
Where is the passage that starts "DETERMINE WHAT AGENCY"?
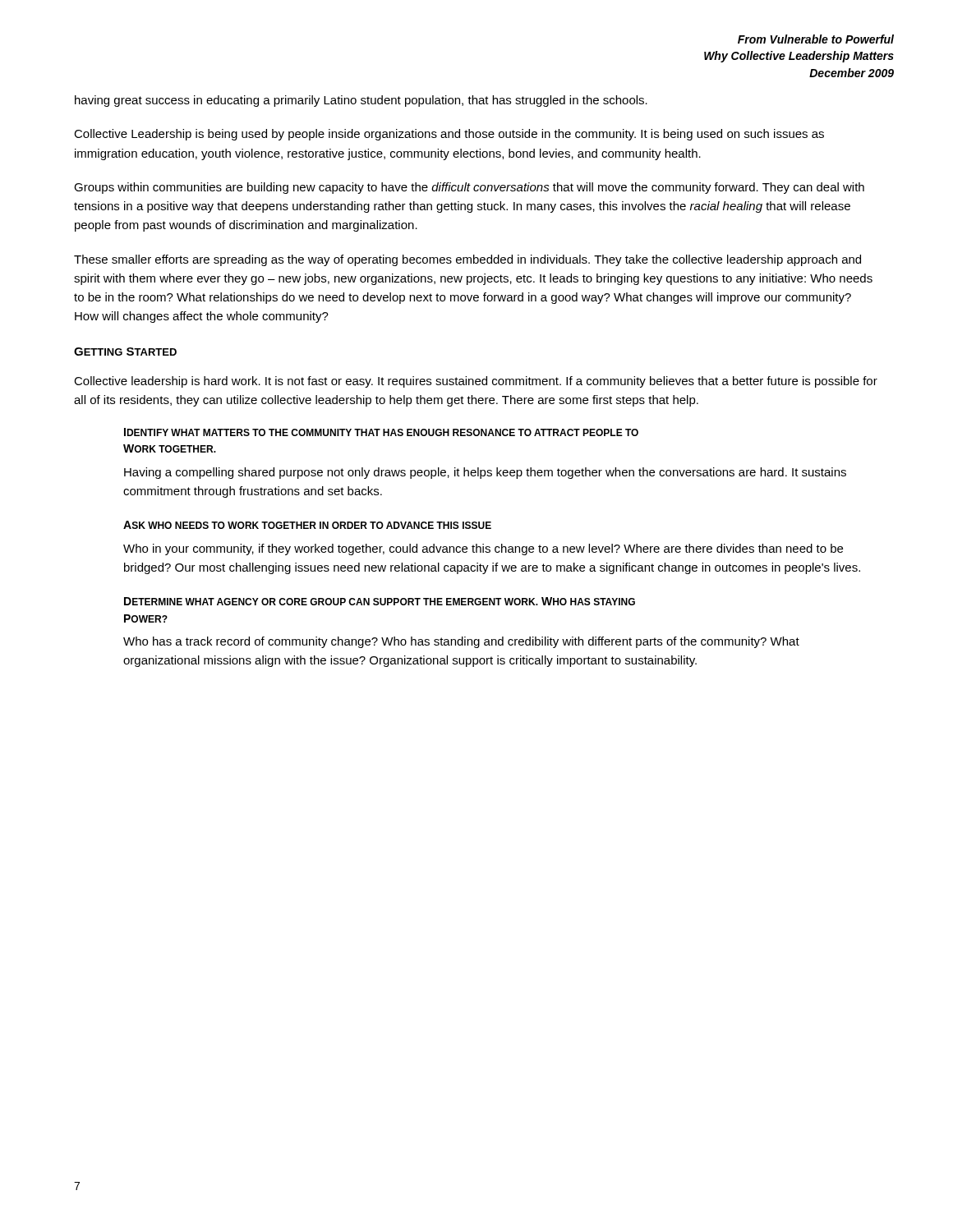pyautogui.click(x=501, y=631)
